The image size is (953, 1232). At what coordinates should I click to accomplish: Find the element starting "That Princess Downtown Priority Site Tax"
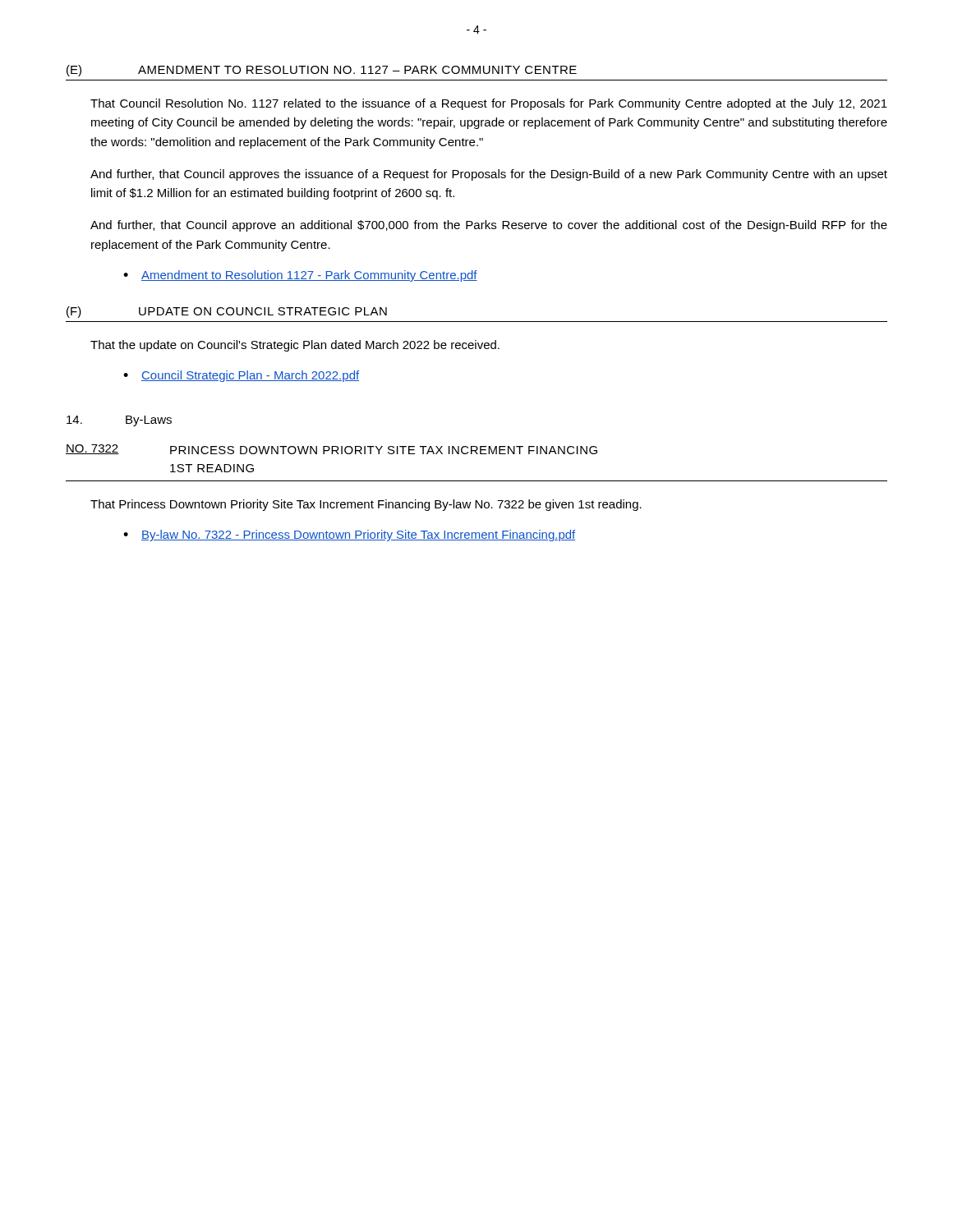[x=366, y=504]
